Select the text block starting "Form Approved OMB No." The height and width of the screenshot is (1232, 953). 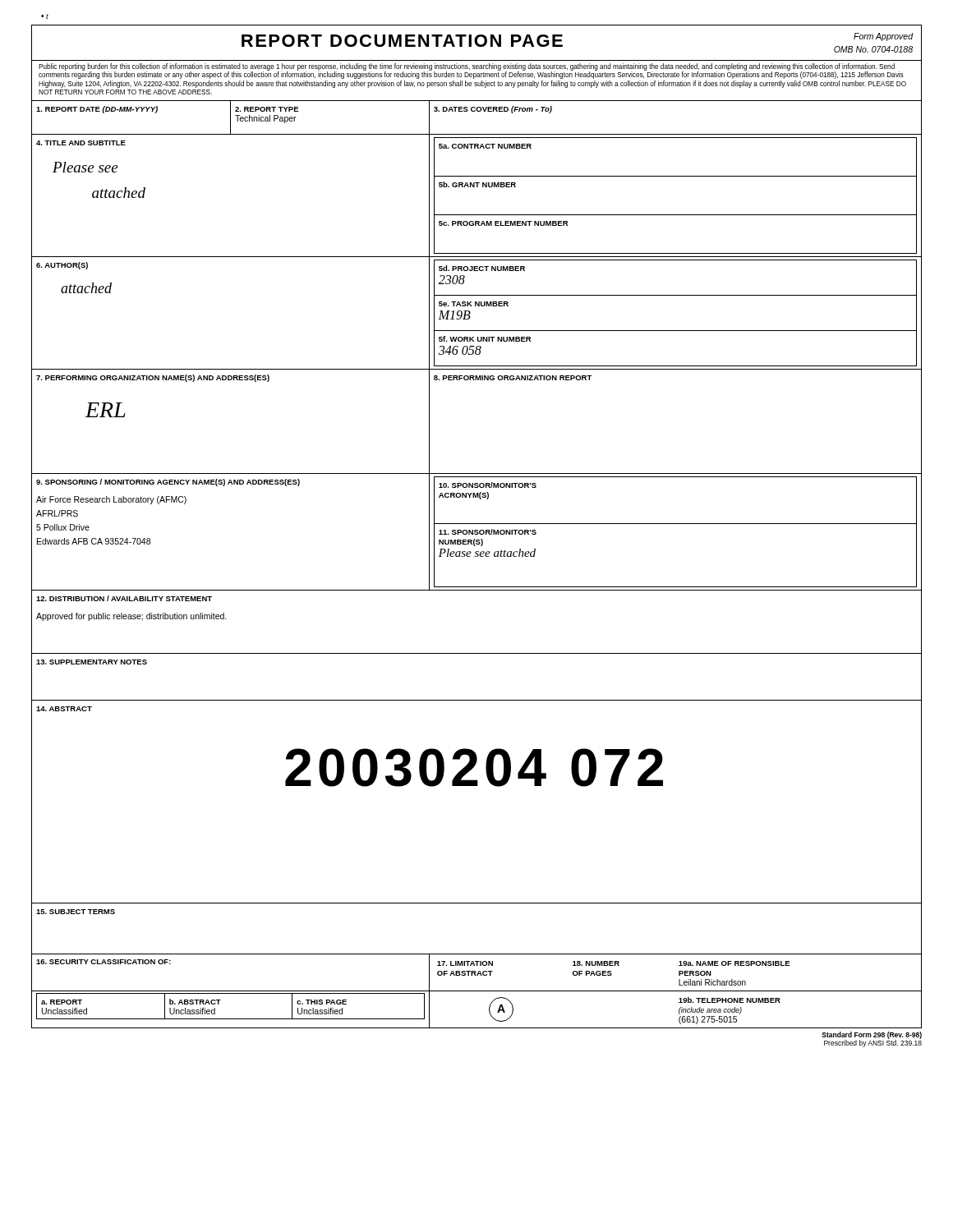(x=873, y=43)
